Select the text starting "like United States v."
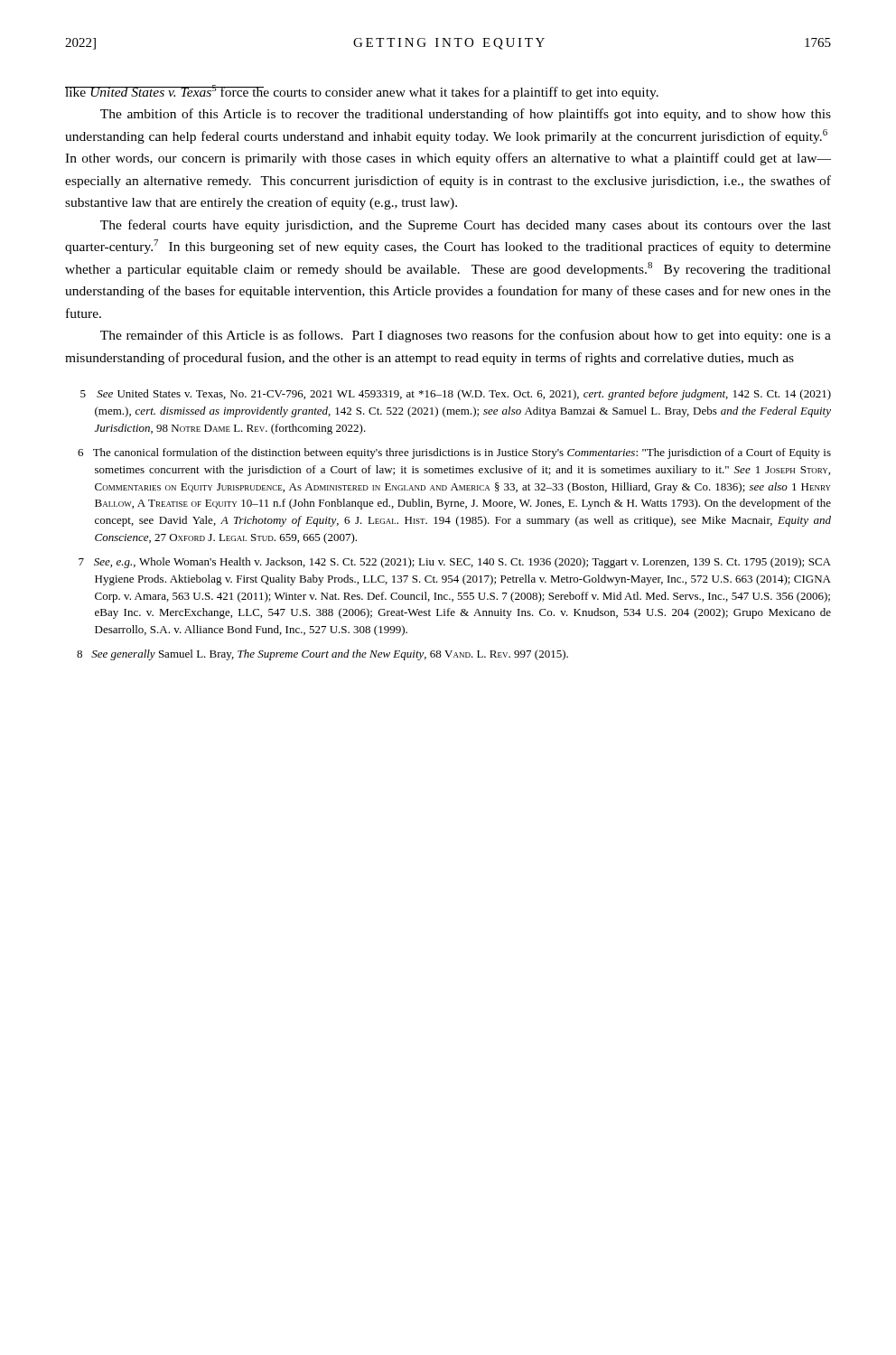This screenshot has height=1355, width=896. 448,225
